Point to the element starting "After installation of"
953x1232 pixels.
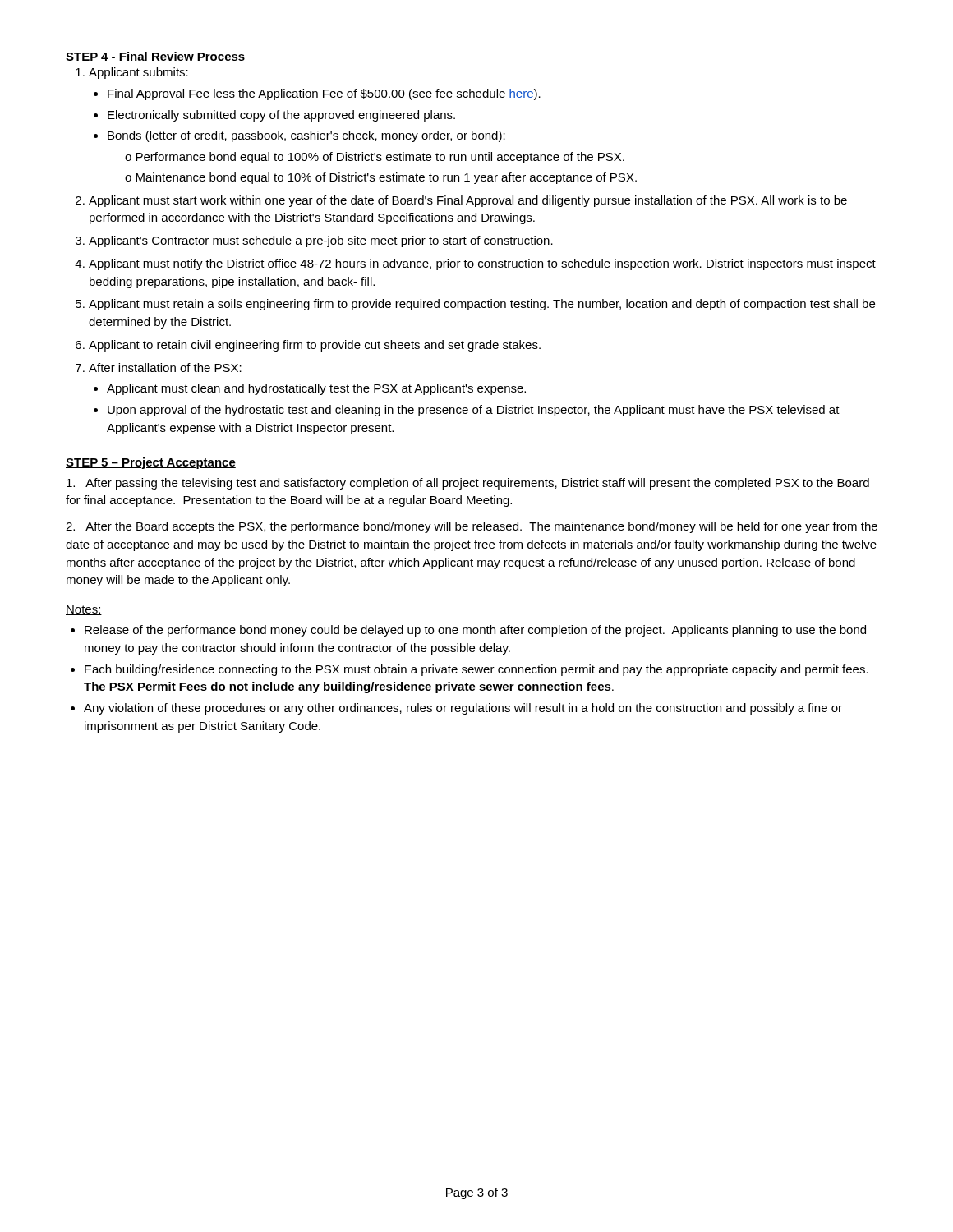pyautogui.click(x=488, y=398)
